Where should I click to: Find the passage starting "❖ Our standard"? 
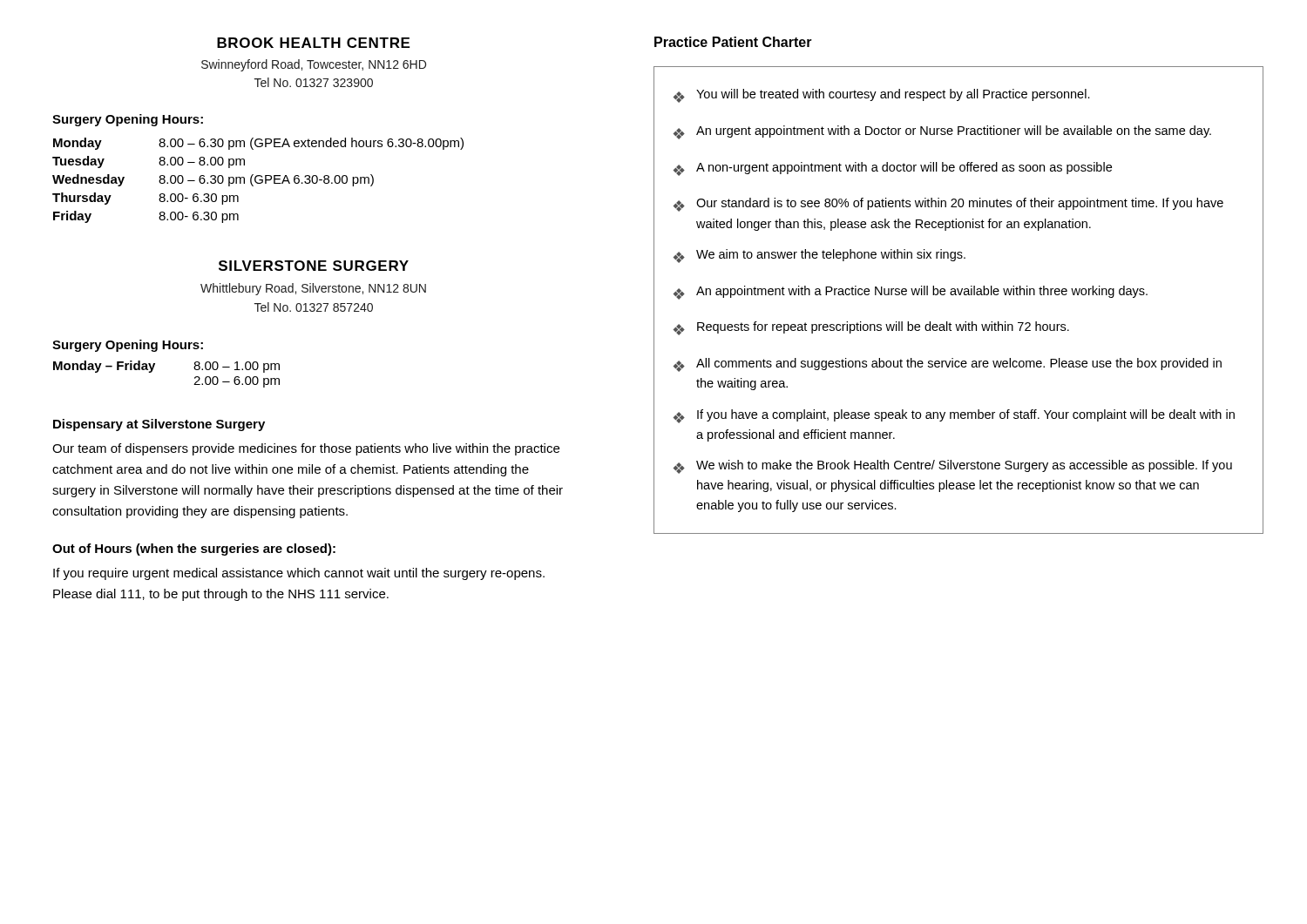(x=956, y=214)
